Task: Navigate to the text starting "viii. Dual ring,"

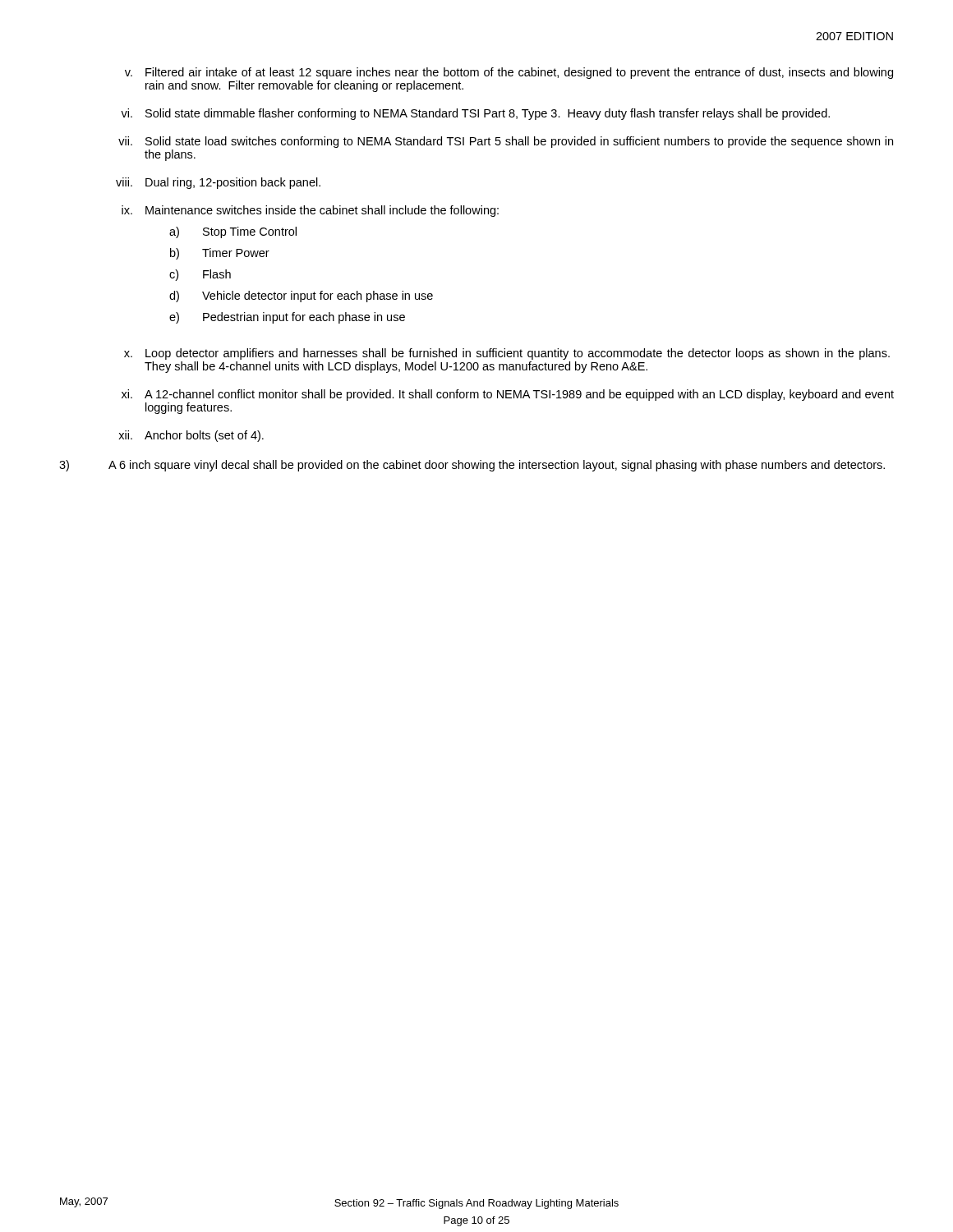Action: (x=218, y=183)
